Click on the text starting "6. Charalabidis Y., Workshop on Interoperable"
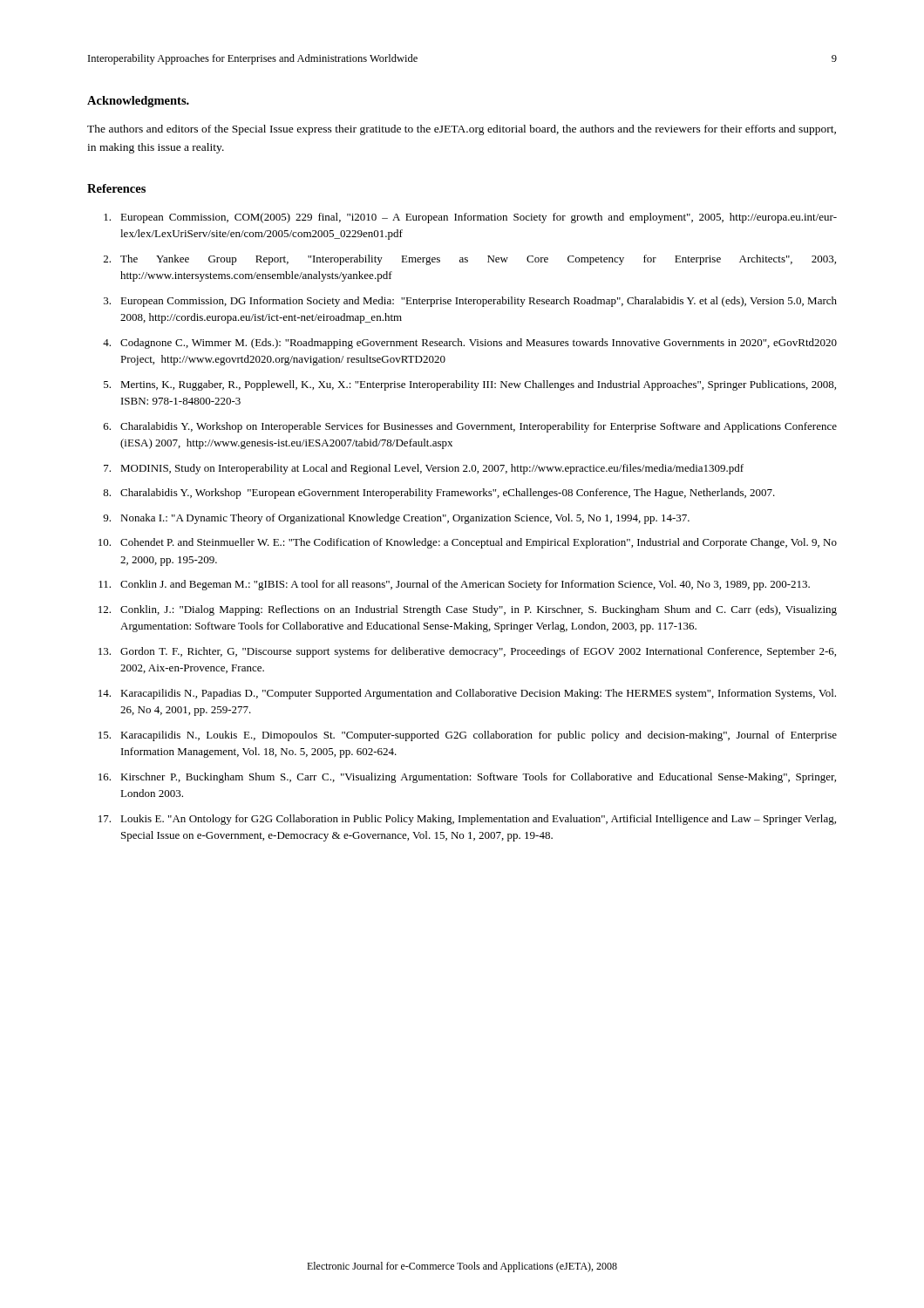This screenshot has height=1308, width=924. (x=462, y=435)
